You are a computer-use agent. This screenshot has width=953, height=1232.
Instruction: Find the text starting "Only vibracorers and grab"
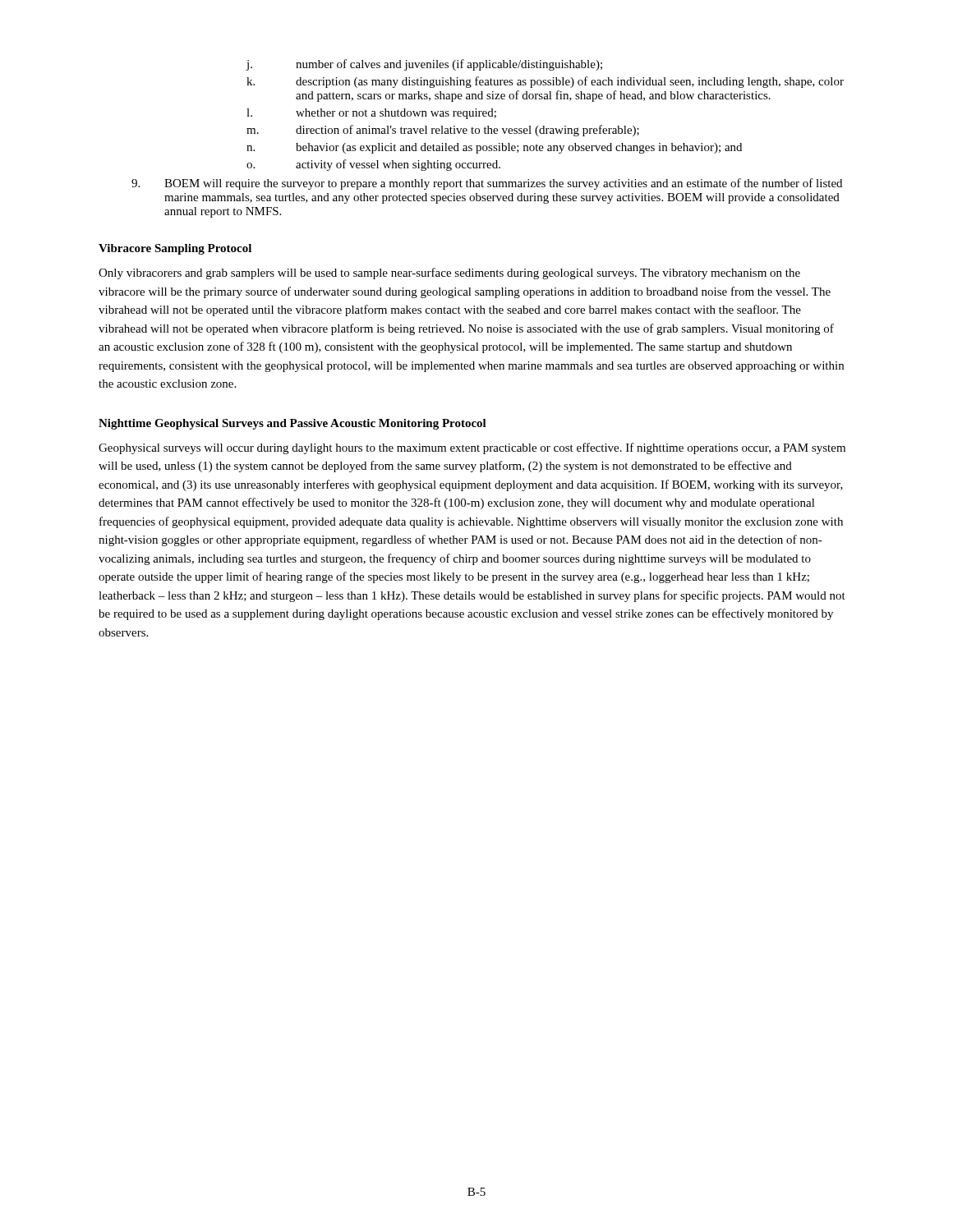[471, 328]
